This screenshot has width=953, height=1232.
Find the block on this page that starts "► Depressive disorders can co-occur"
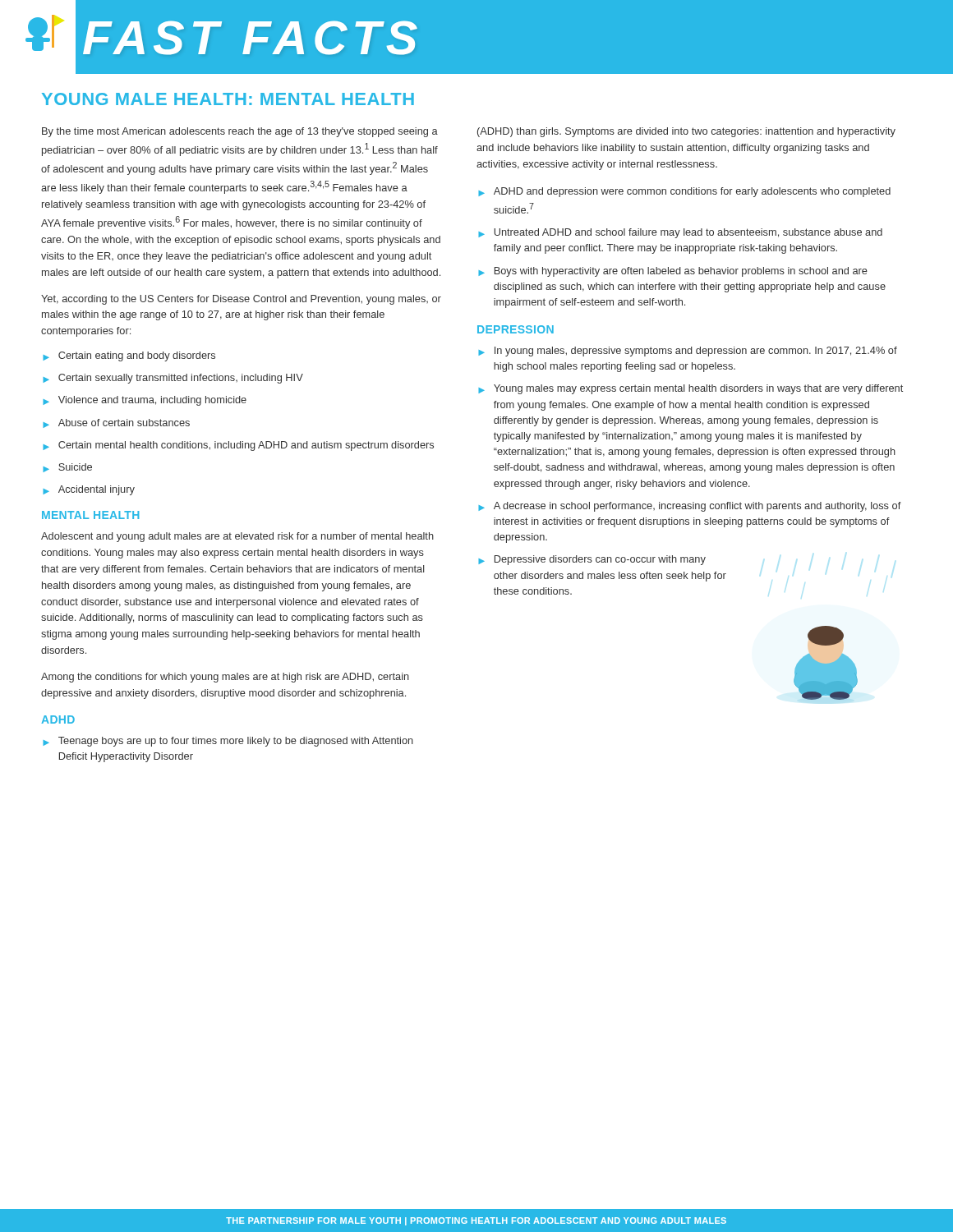(604, 575)
